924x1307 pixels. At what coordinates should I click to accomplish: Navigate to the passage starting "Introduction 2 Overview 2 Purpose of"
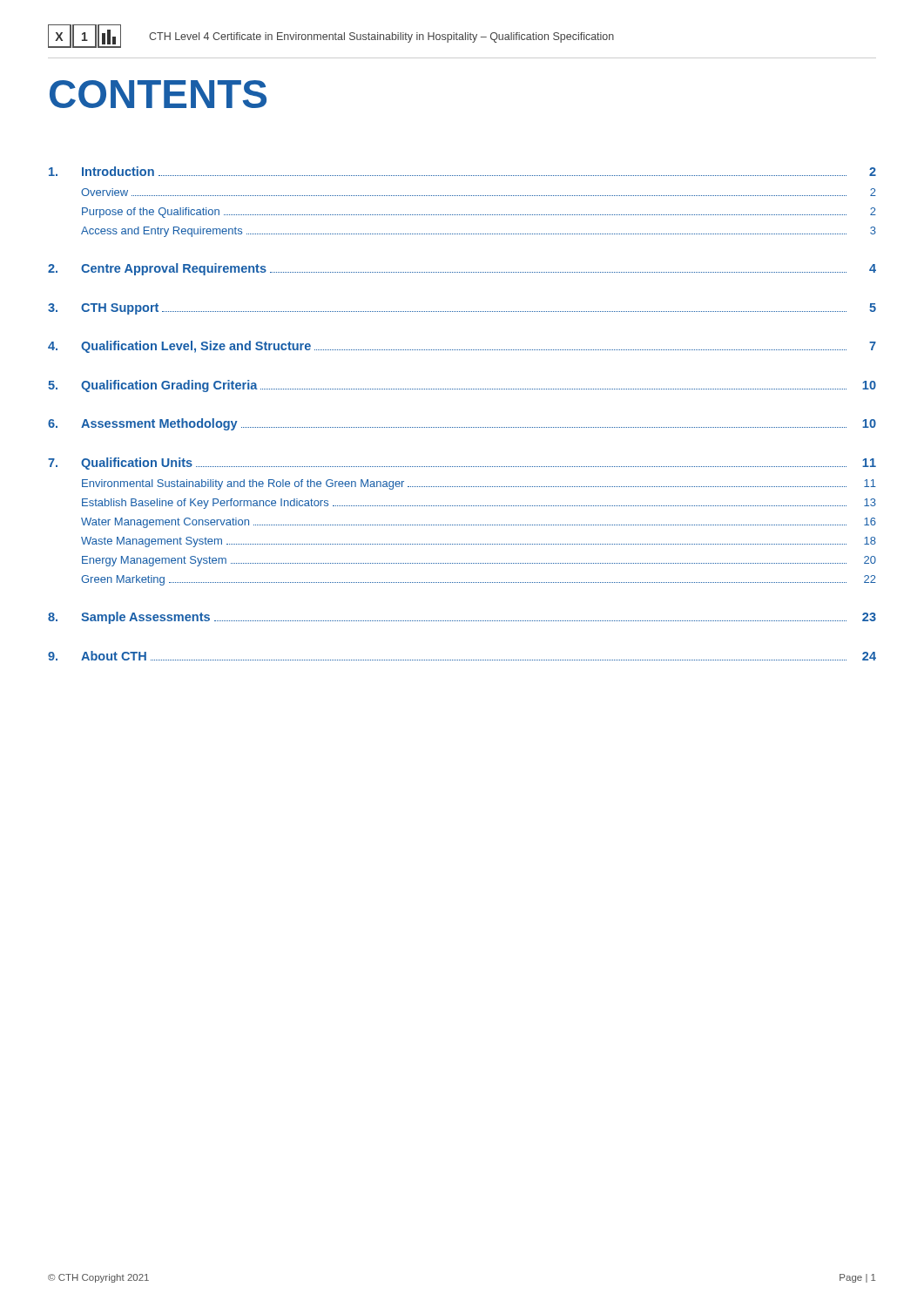119,171
